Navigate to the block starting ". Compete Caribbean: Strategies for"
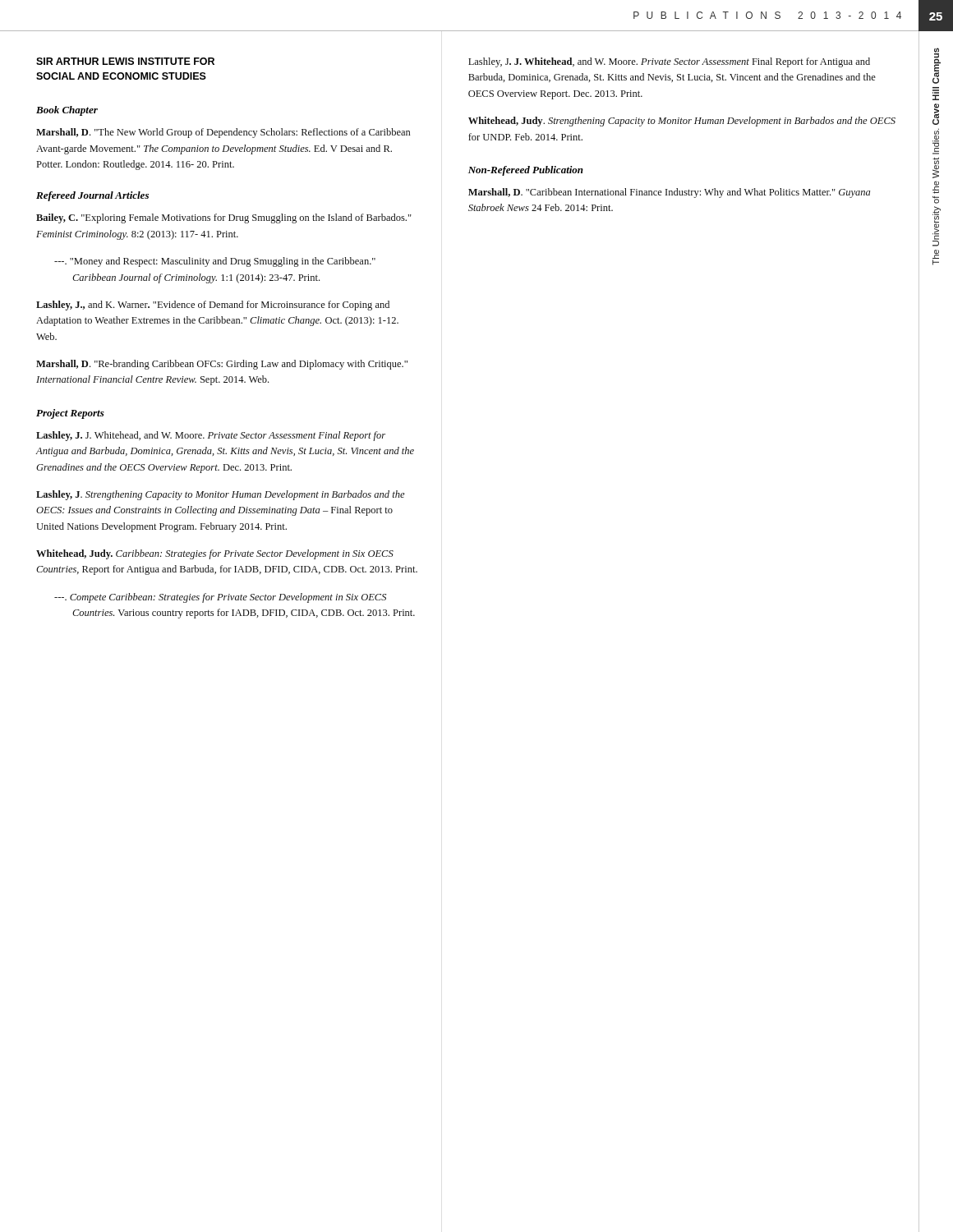Screen dimensions: 1232x953 pyautogui.click(x=235, y=605)
